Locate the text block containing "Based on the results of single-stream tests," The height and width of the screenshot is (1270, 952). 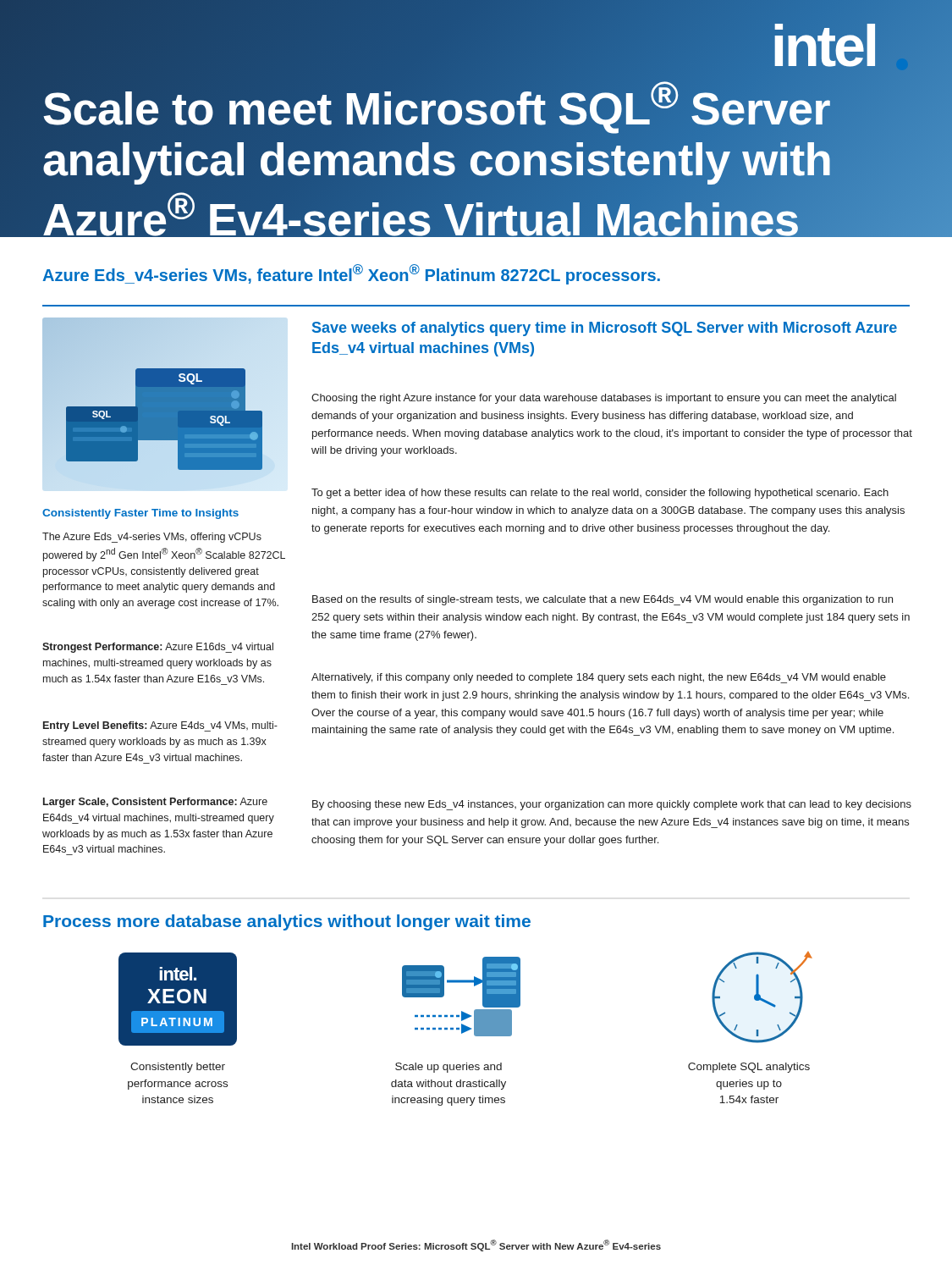(x=612, y=617)
